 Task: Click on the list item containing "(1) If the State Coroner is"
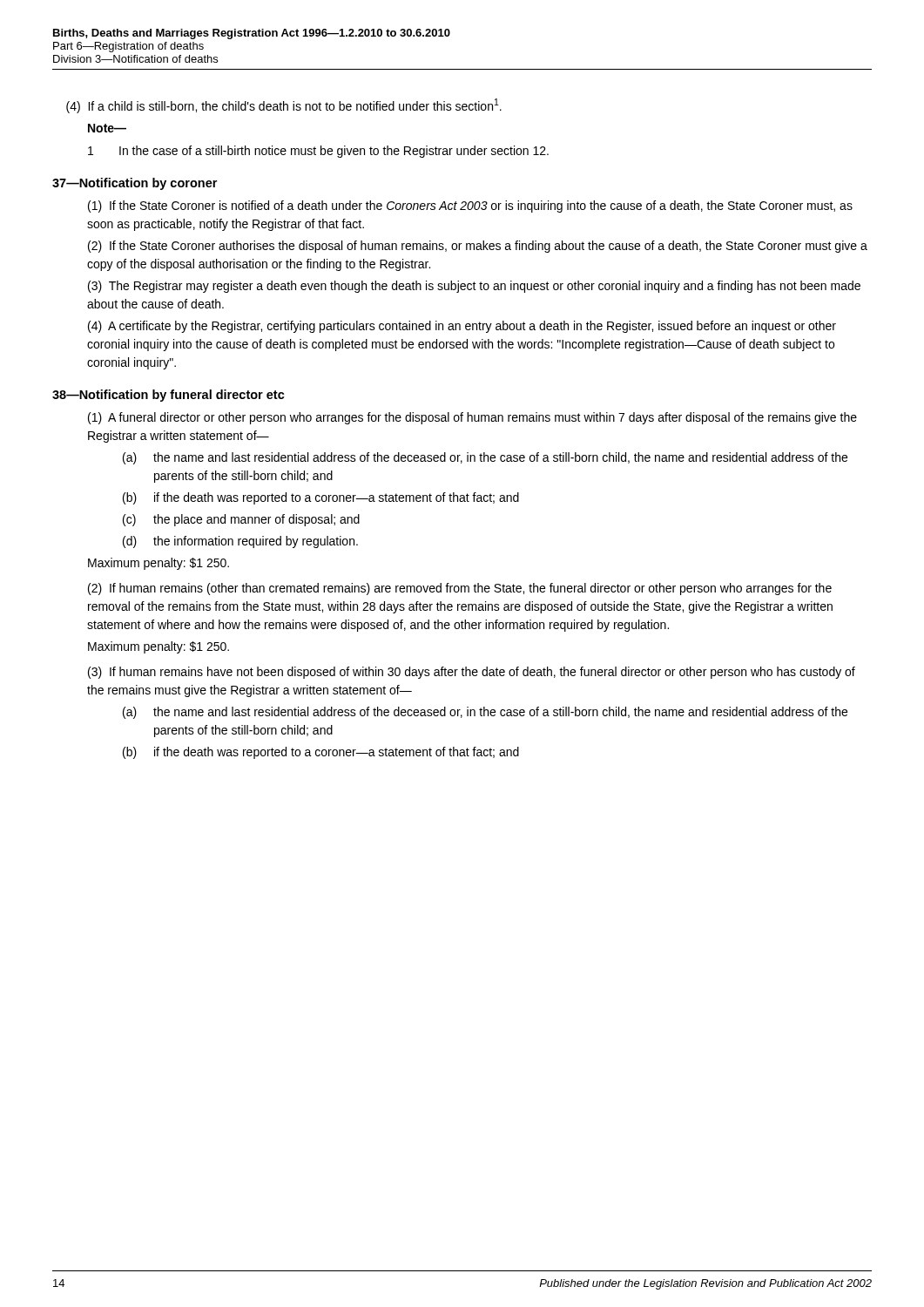(470, 214)
